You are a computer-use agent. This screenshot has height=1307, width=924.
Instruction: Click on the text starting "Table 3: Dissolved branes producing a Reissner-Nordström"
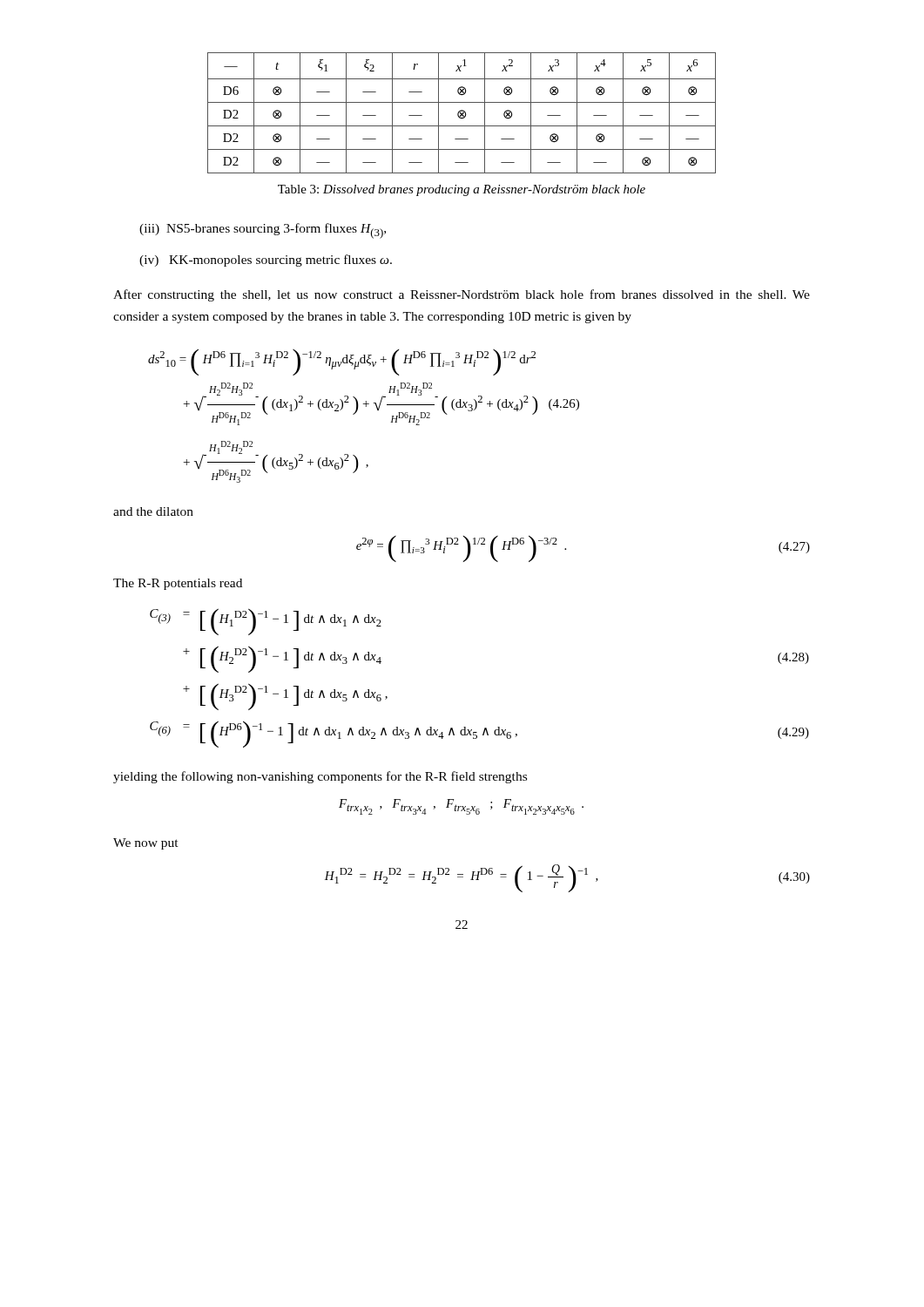462,189
